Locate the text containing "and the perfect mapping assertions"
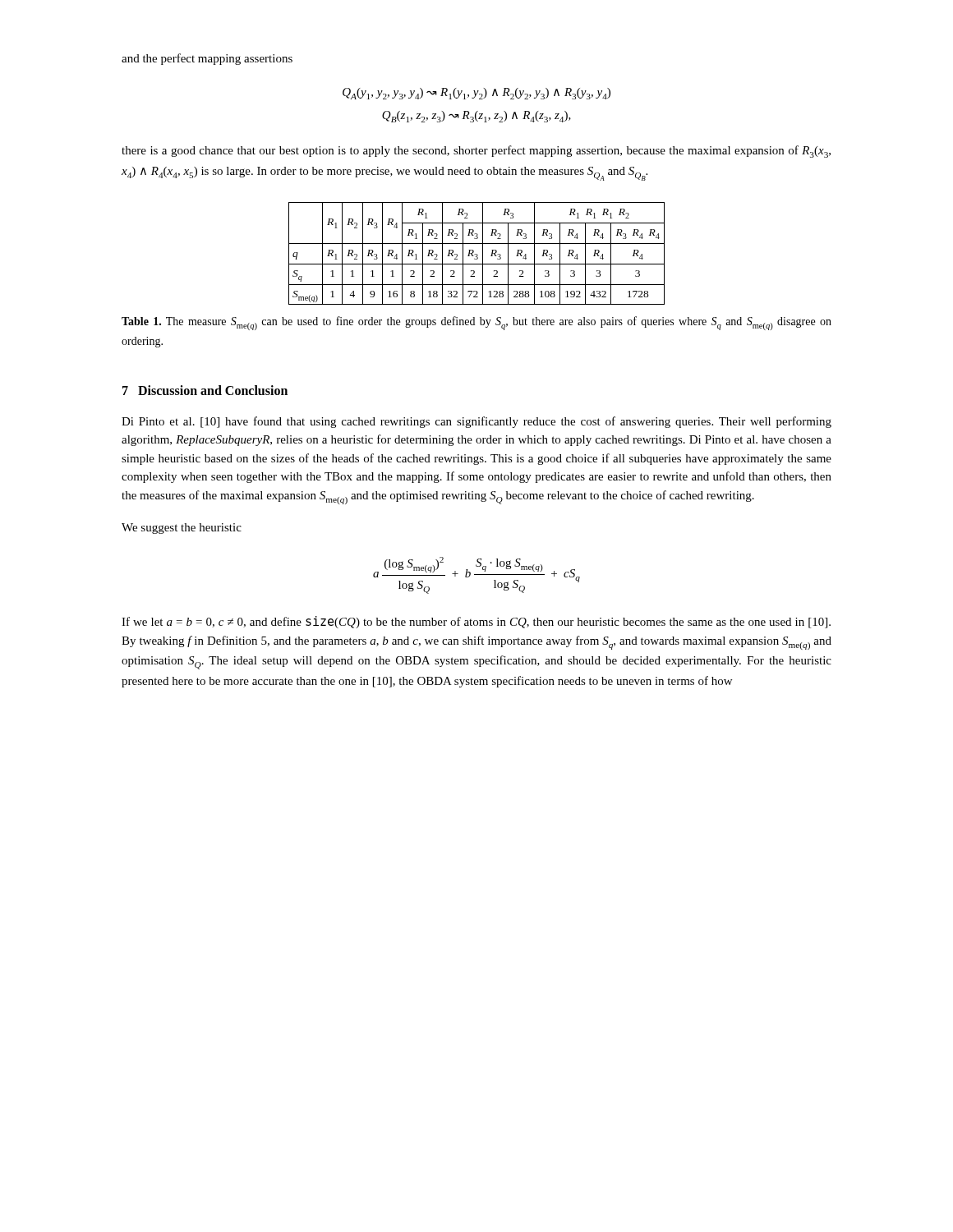Screen dimensions: 1232x953 pos(207,58)
